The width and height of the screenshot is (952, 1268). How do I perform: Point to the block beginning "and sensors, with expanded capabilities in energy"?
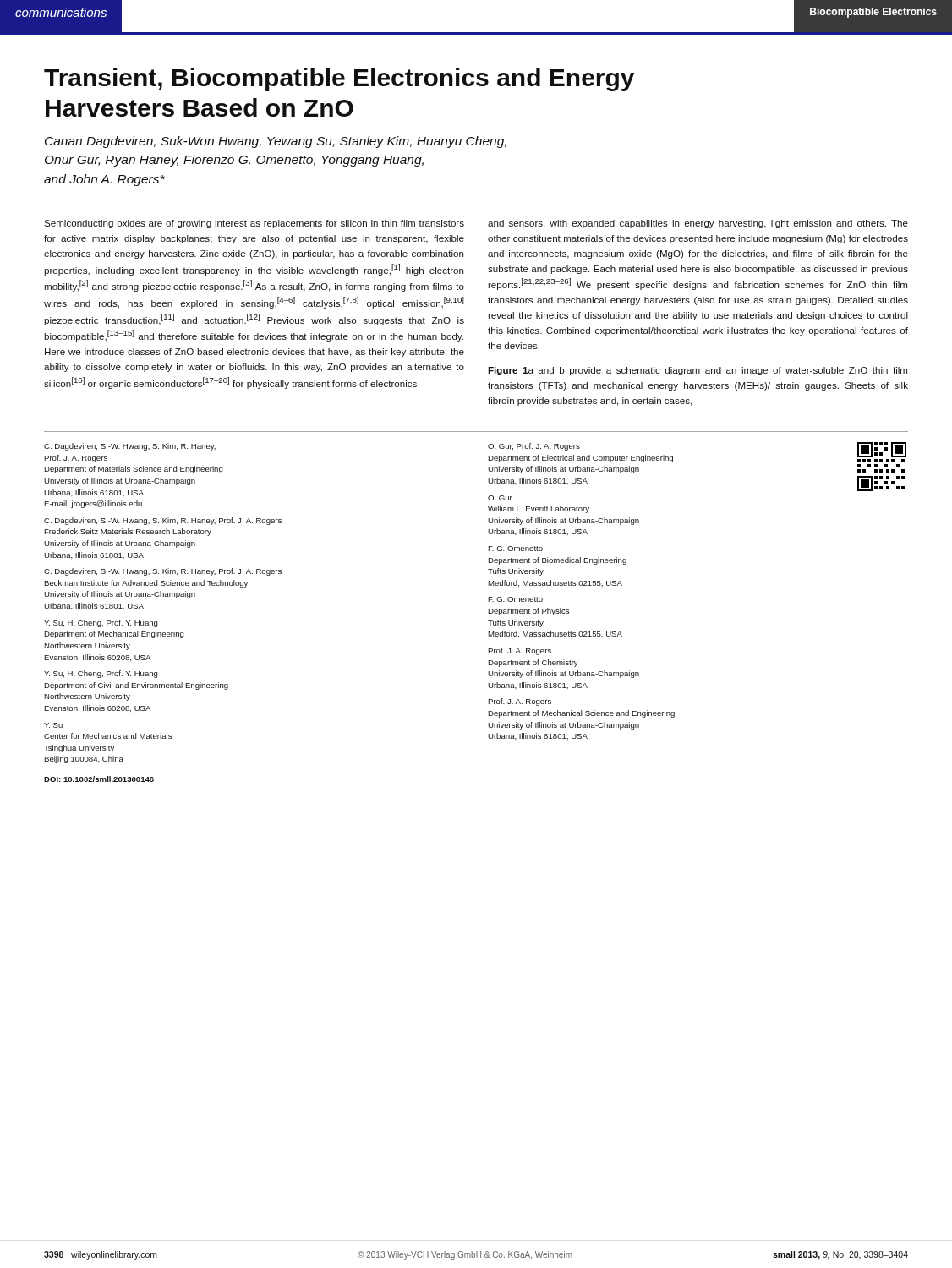[x=698, y=312]
